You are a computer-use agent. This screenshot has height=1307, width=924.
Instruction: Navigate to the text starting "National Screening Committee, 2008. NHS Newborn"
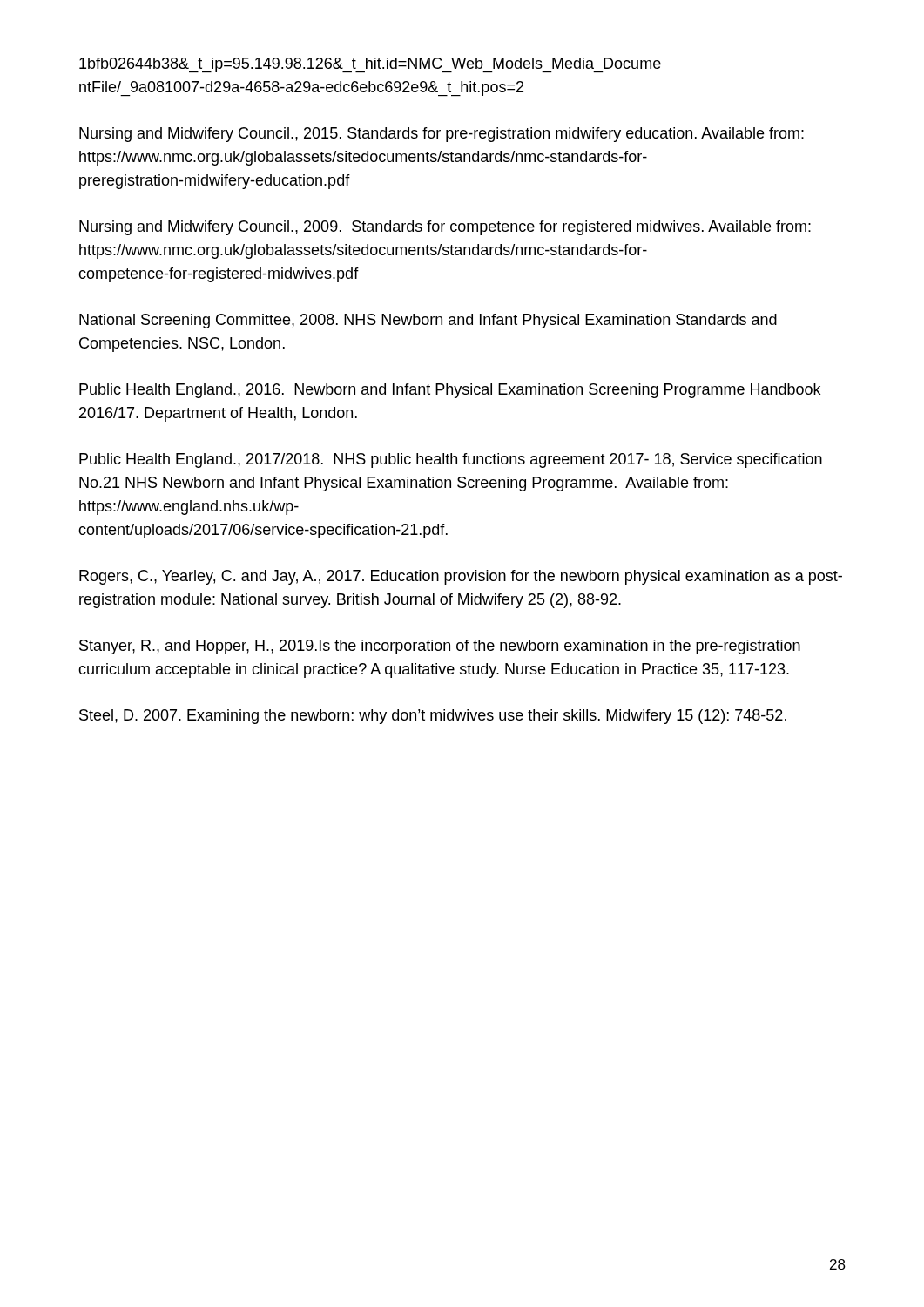[428, 332]
